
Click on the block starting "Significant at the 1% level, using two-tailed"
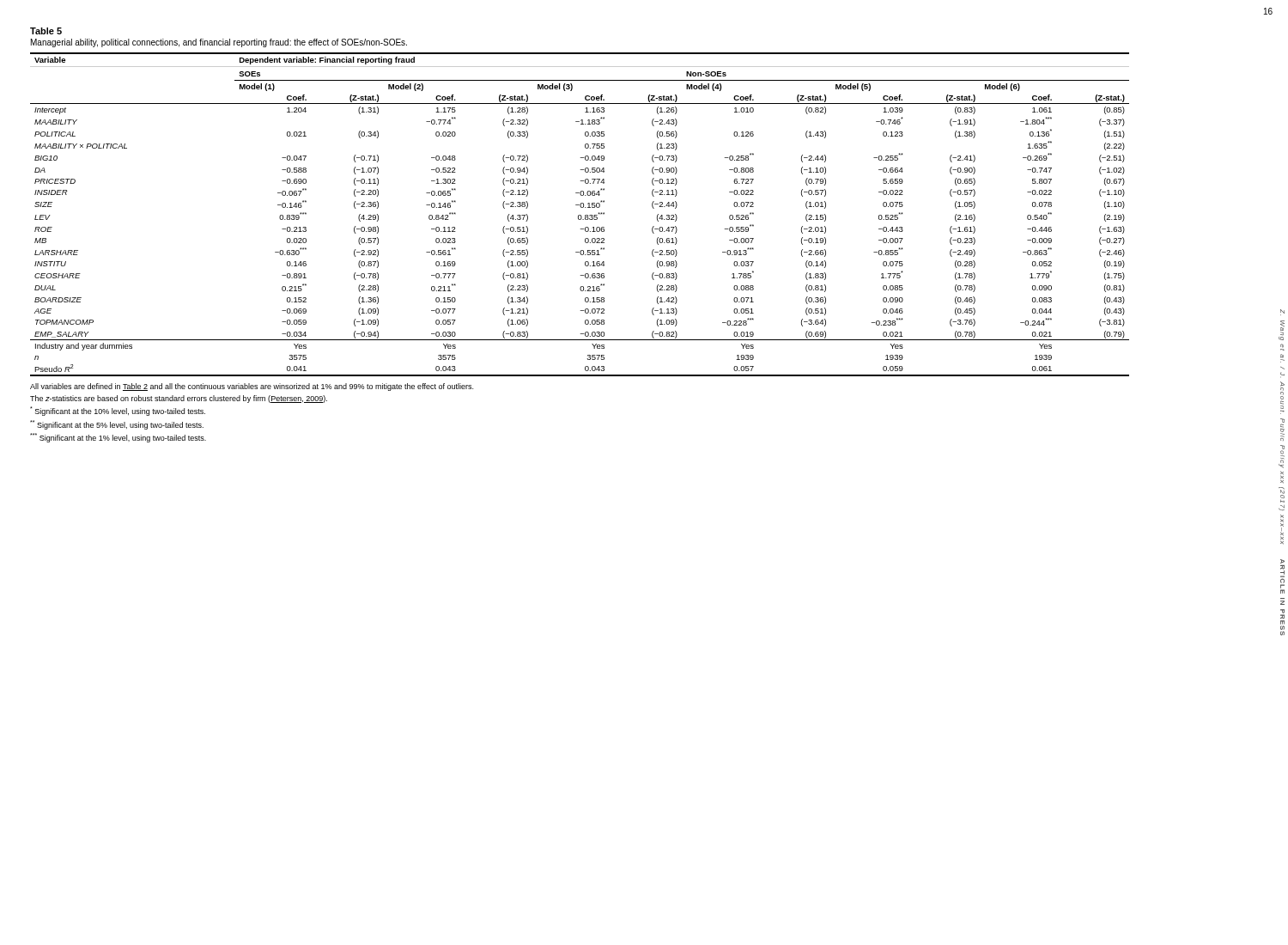point(118,437)
